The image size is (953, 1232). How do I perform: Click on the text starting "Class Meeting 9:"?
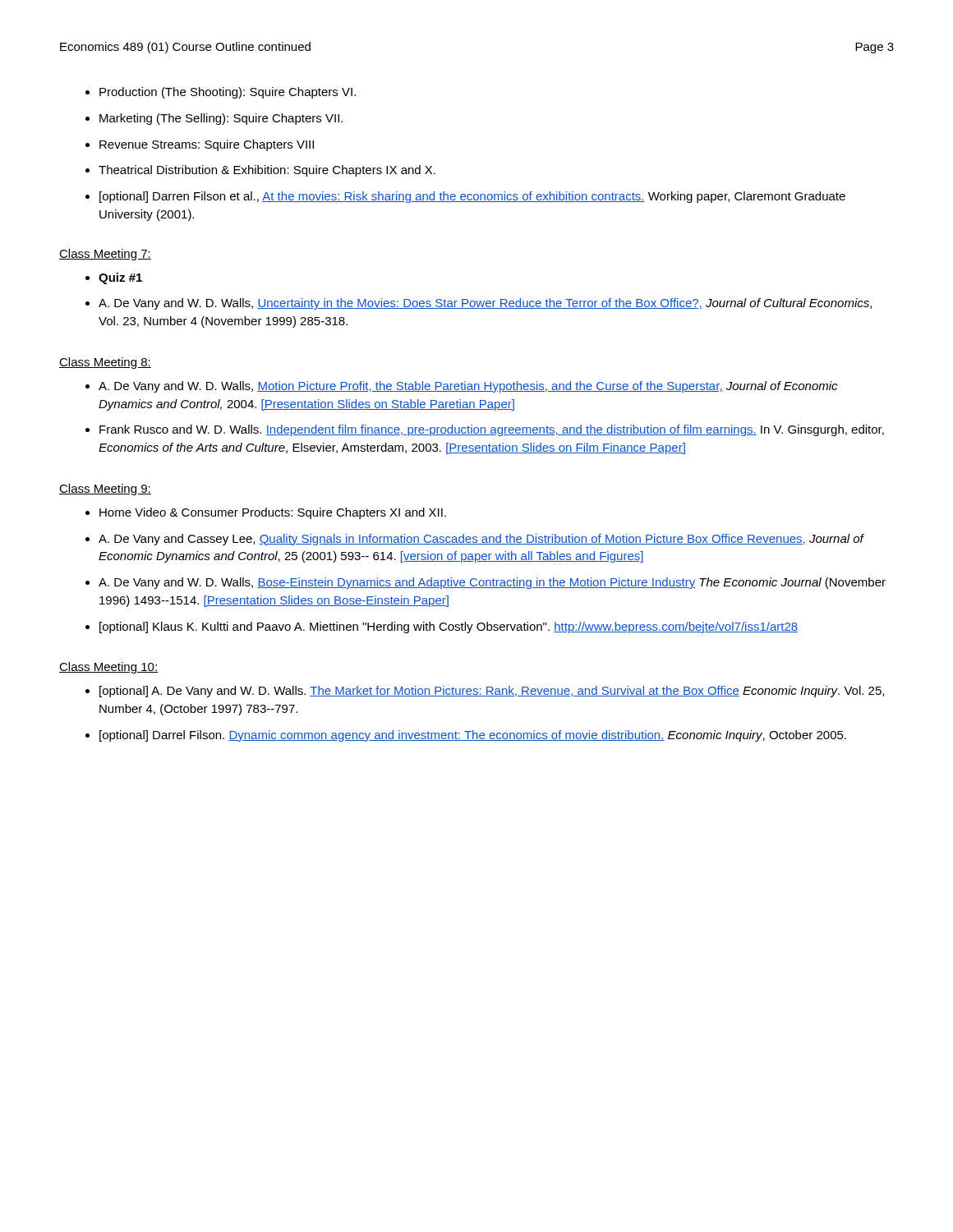coord(105,488)
